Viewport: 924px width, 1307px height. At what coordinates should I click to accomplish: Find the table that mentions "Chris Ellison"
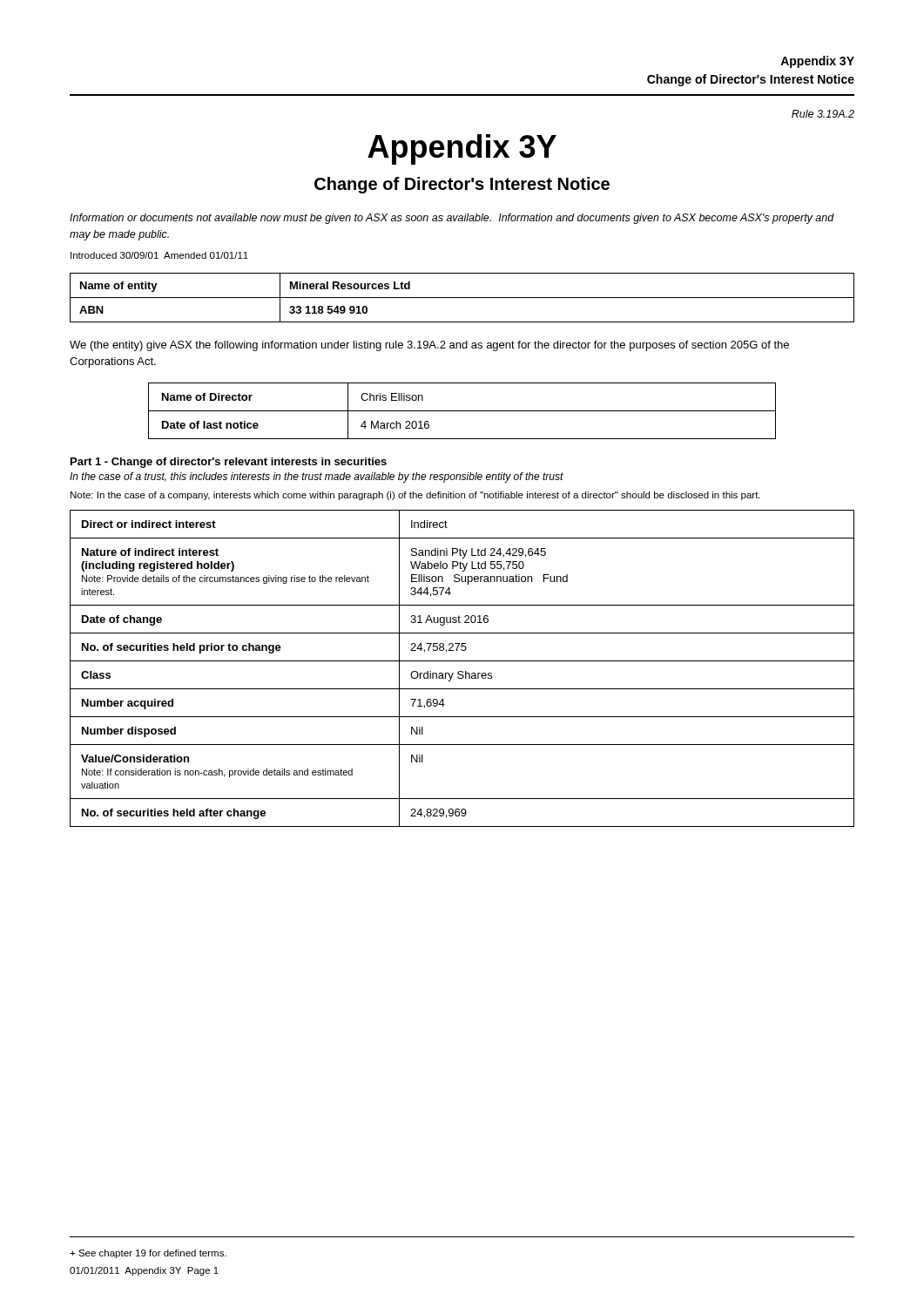coord(462,410)
